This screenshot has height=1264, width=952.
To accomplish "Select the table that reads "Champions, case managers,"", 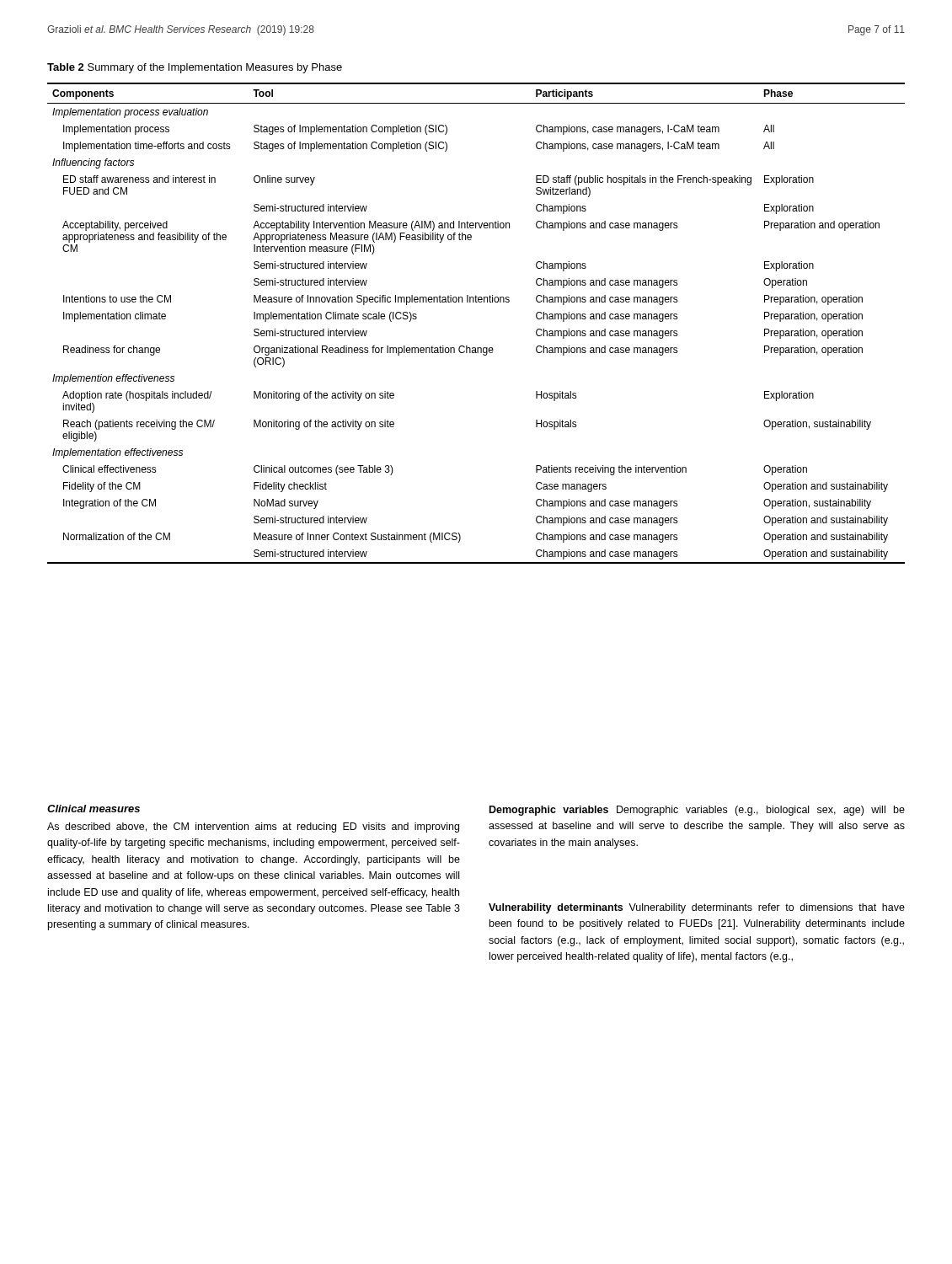I will [x=476, y=323].
